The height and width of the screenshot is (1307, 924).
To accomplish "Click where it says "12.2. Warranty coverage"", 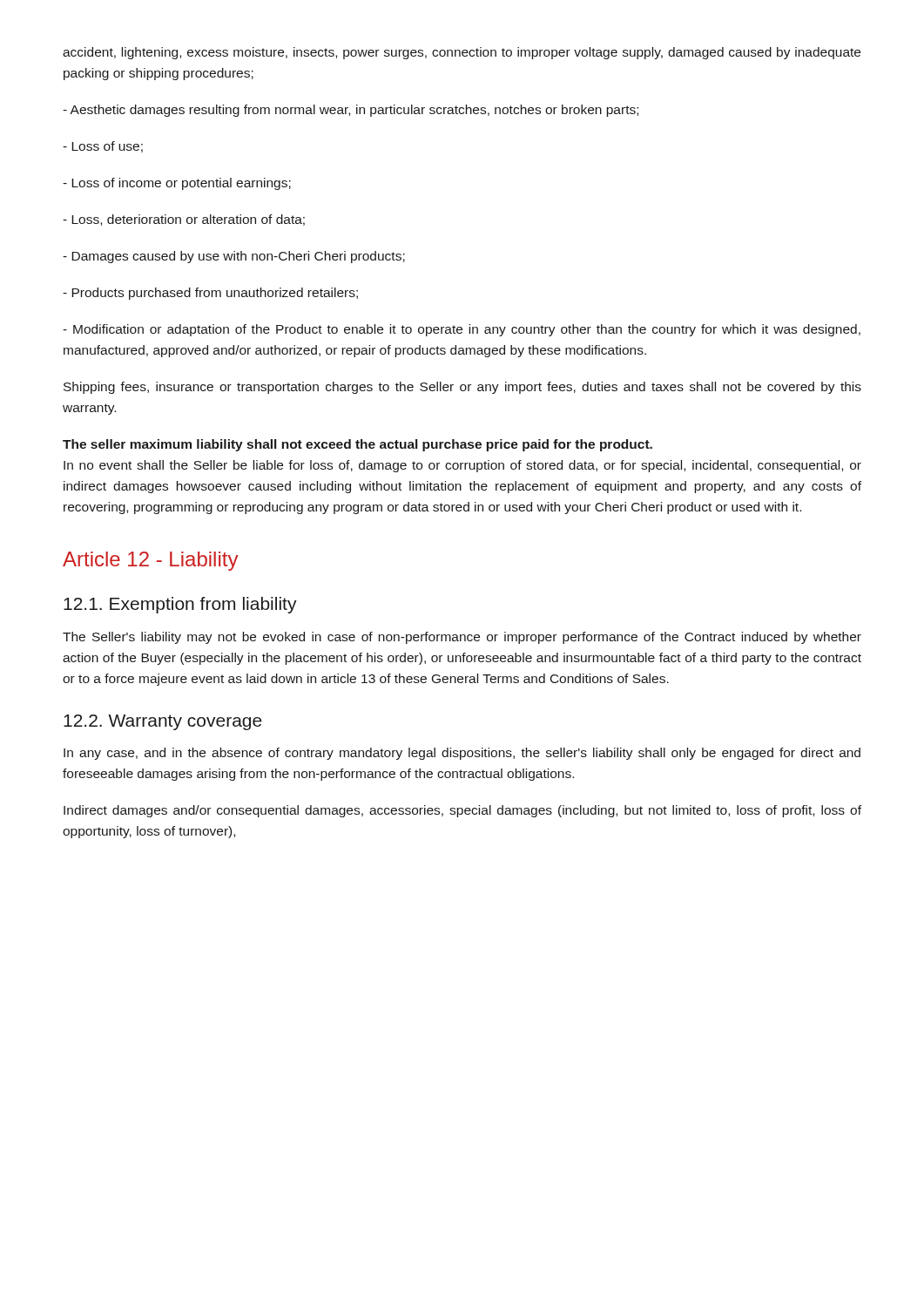I will [163, 720].
